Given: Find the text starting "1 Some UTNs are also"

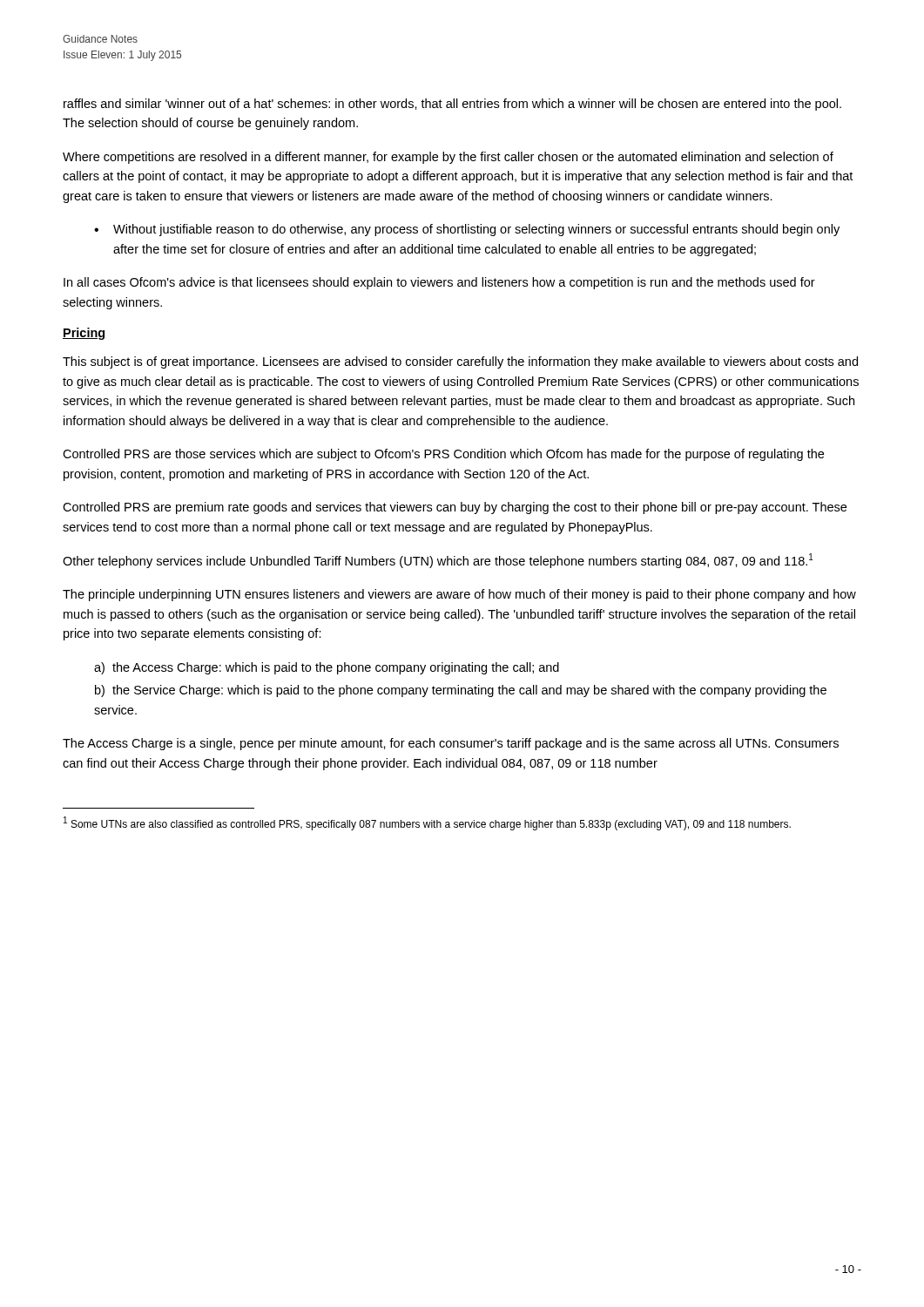Looking at the screenshot, I should 427,823.
